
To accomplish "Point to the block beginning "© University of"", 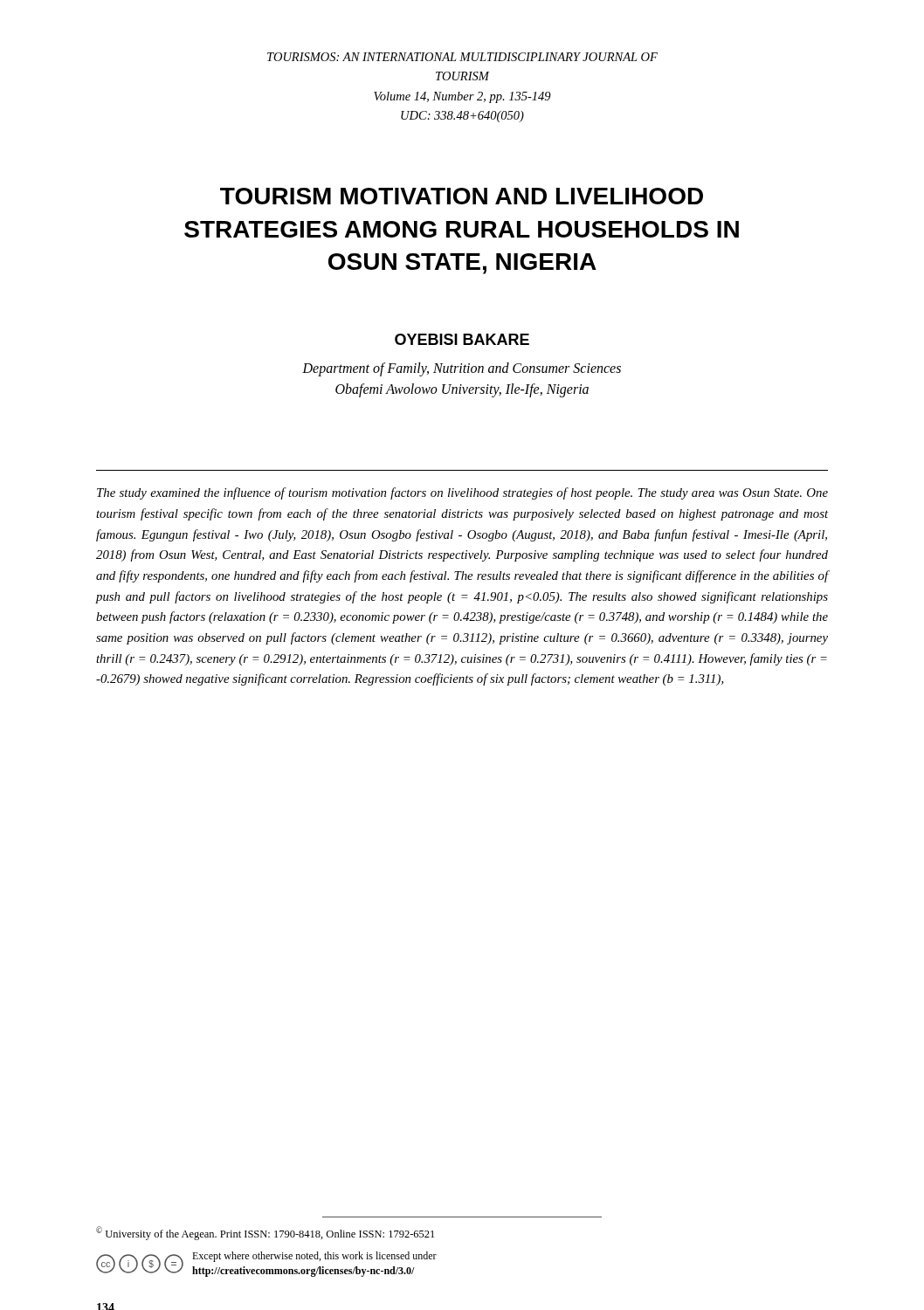I will point(265,1233).
